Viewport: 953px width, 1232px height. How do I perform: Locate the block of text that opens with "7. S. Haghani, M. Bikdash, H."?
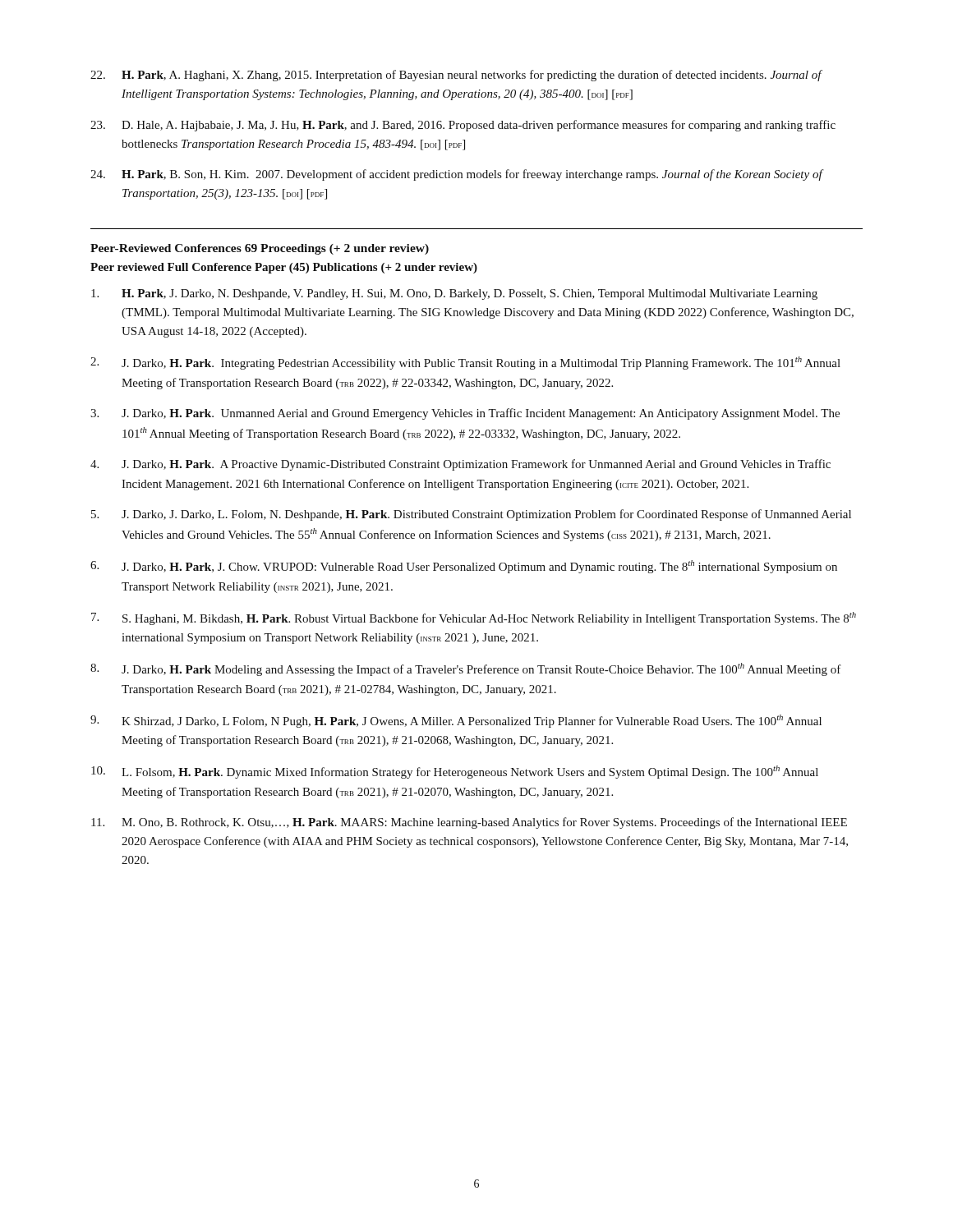476,628
